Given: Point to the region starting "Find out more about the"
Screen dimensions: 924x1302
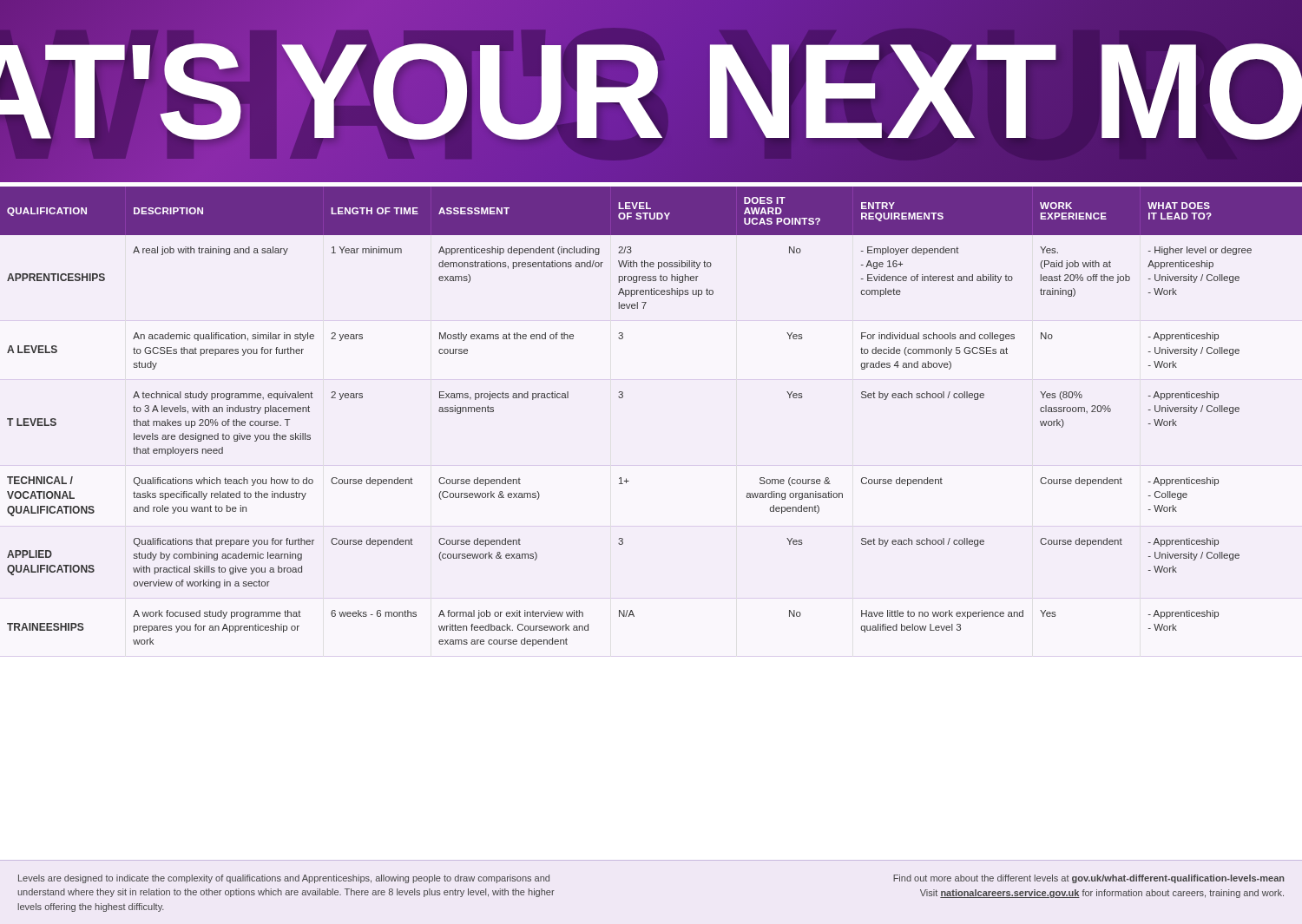Looking at the screenshot, I should [x=1089, y=885].
